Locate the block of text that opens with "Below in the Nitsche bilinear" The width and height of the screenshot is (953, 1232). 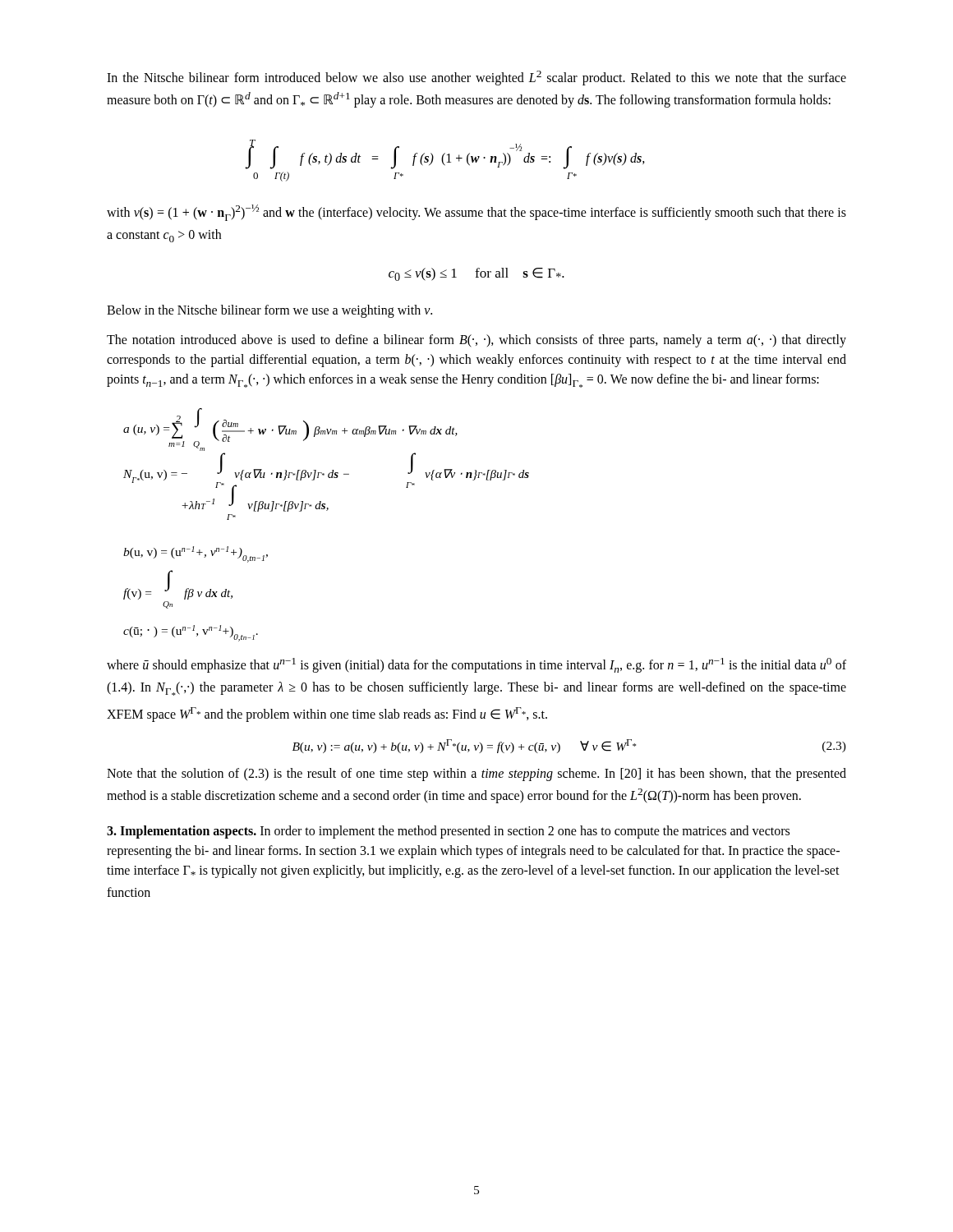click(x=270, y=310)
